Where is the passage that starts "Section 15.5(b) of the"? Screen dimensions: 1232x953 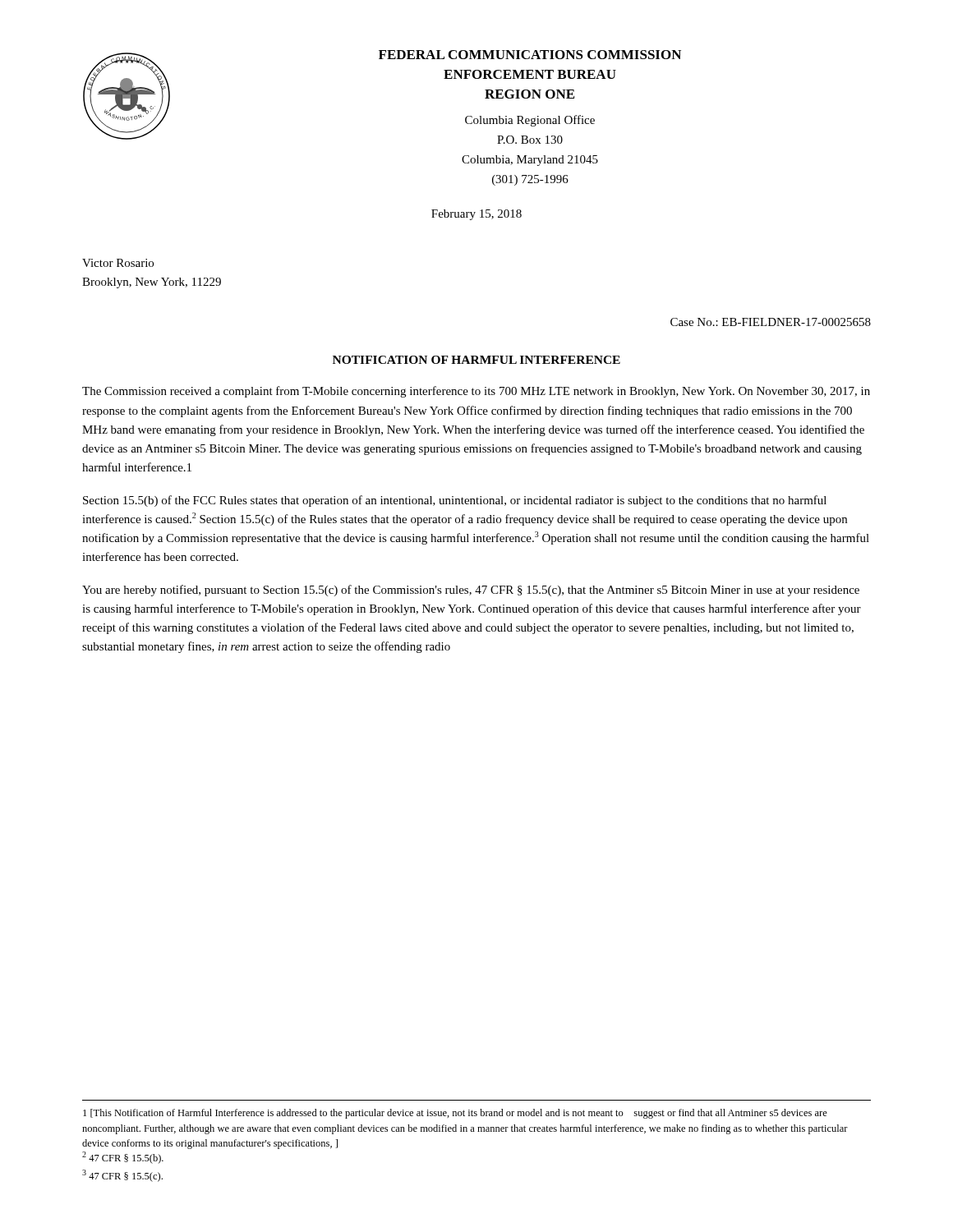click(476, 529)
